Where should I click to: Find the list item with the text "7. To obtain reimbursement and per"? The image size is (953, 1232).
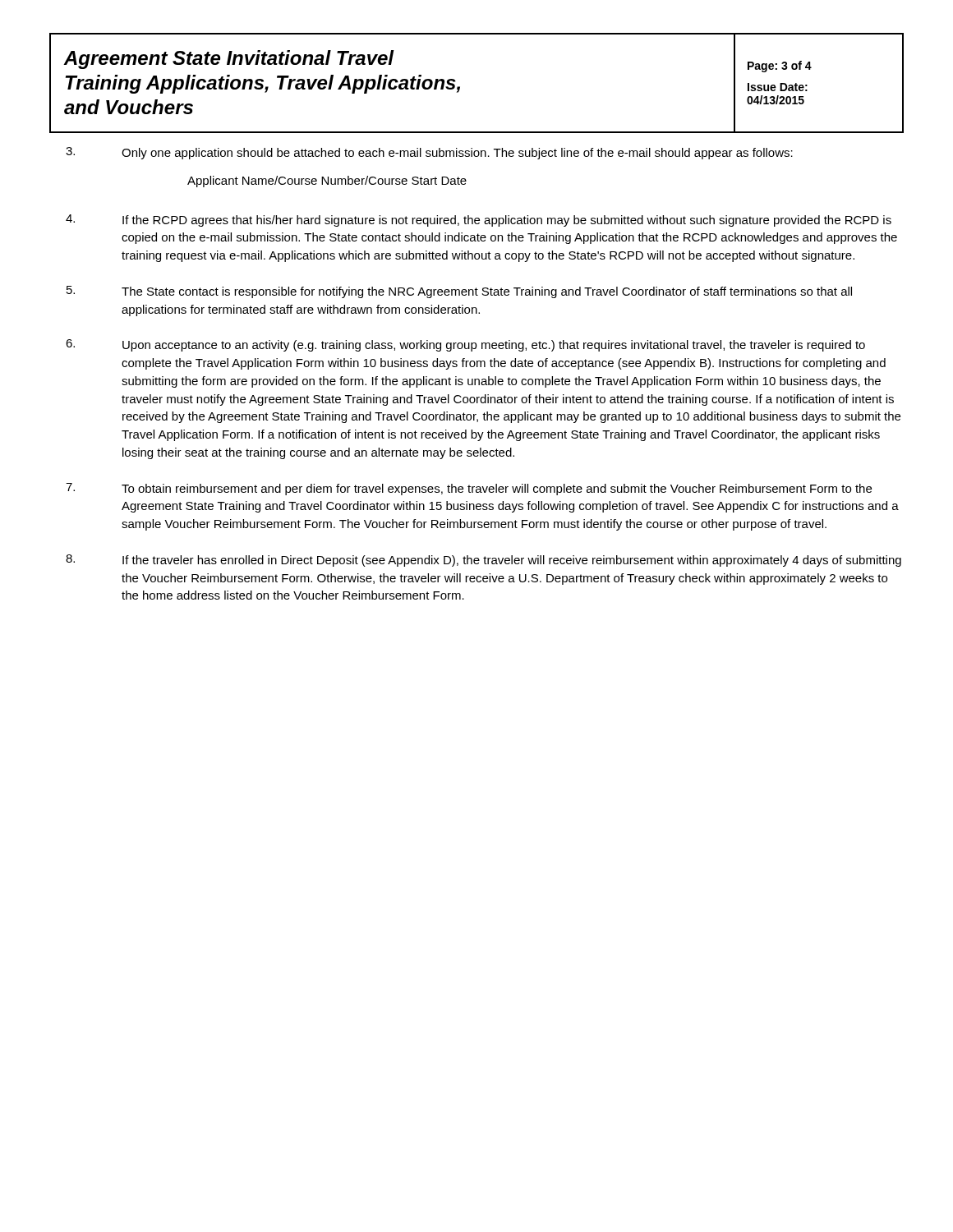tap(476, 506)
